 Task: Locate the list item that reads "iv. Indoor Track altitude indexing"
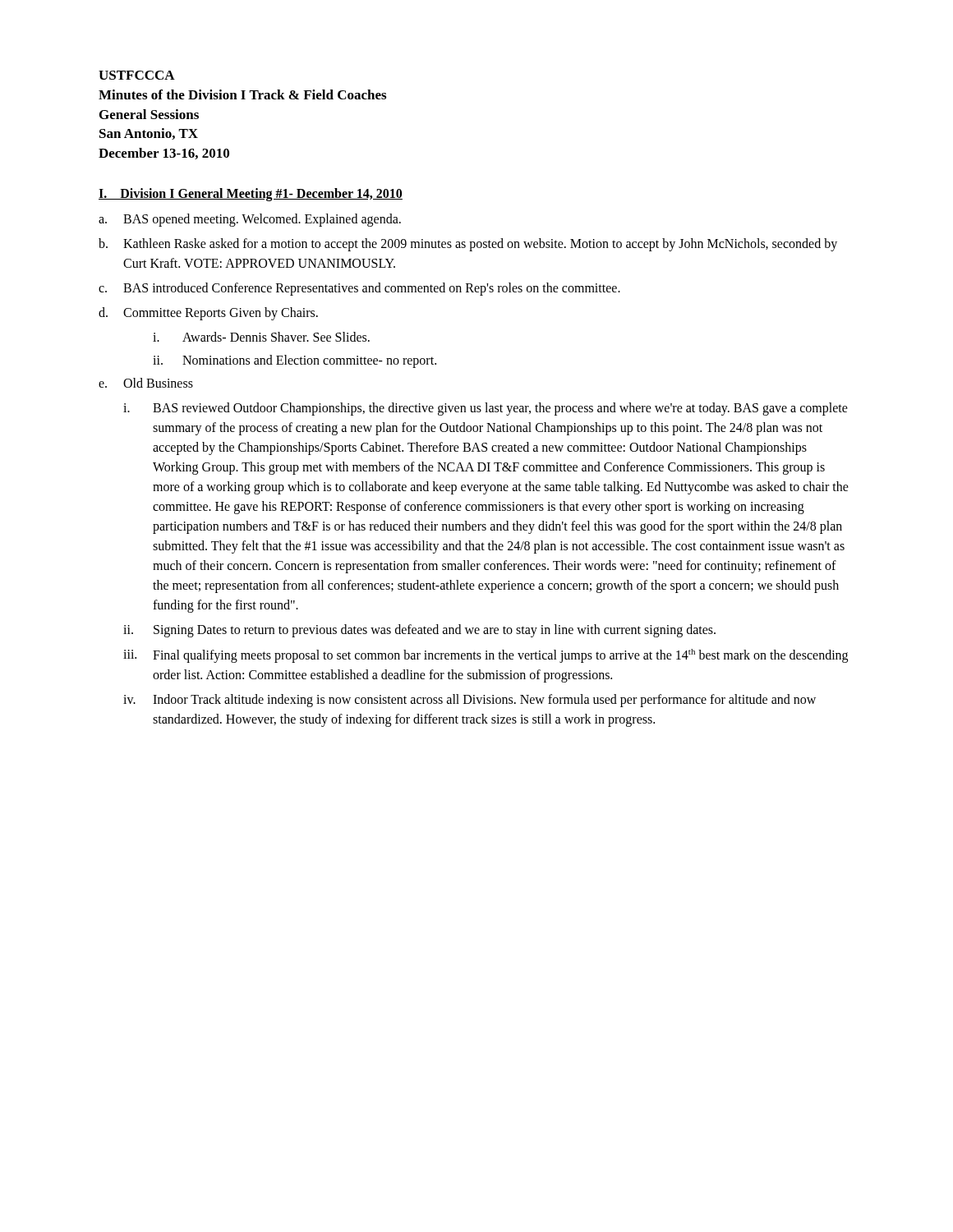point(489,710)
